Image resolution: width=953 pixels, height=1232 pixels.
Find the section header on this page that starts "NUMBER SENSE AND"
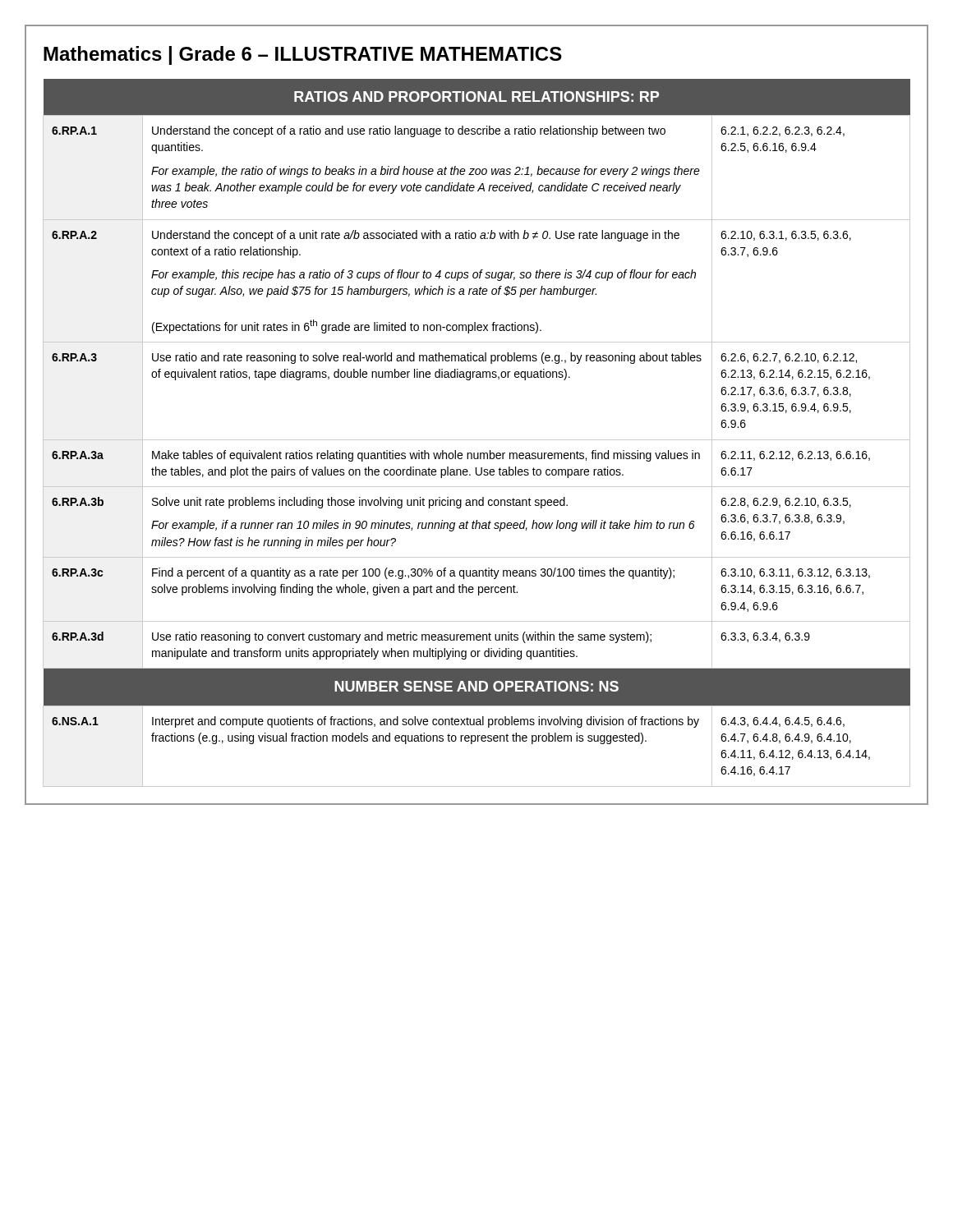[x=476, y=687]
